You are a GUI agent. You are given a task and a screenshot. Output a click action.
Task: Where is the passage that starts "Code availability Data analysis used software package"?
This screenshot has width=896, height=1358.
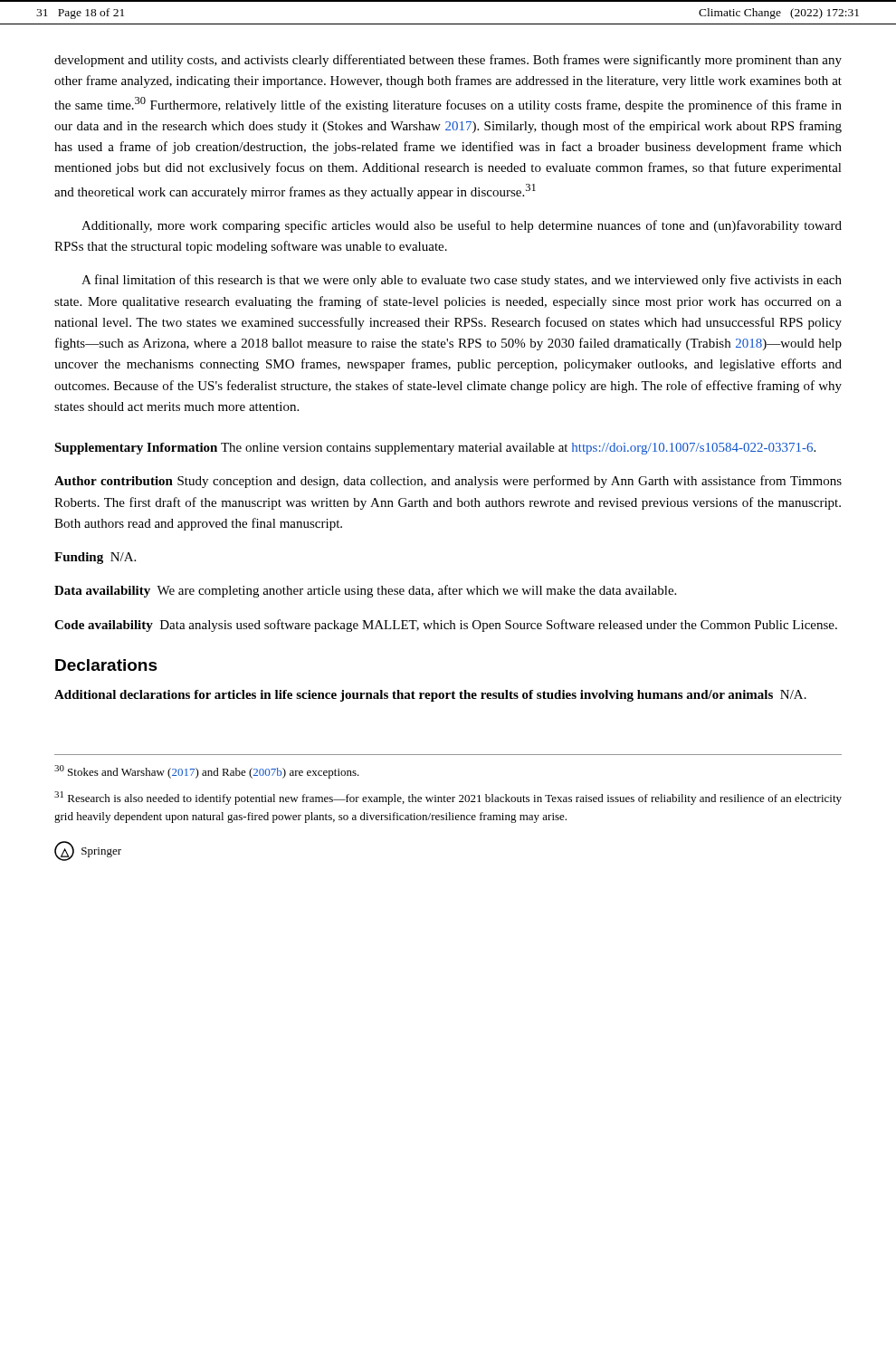pyautogui.click(x=448, y=625)
